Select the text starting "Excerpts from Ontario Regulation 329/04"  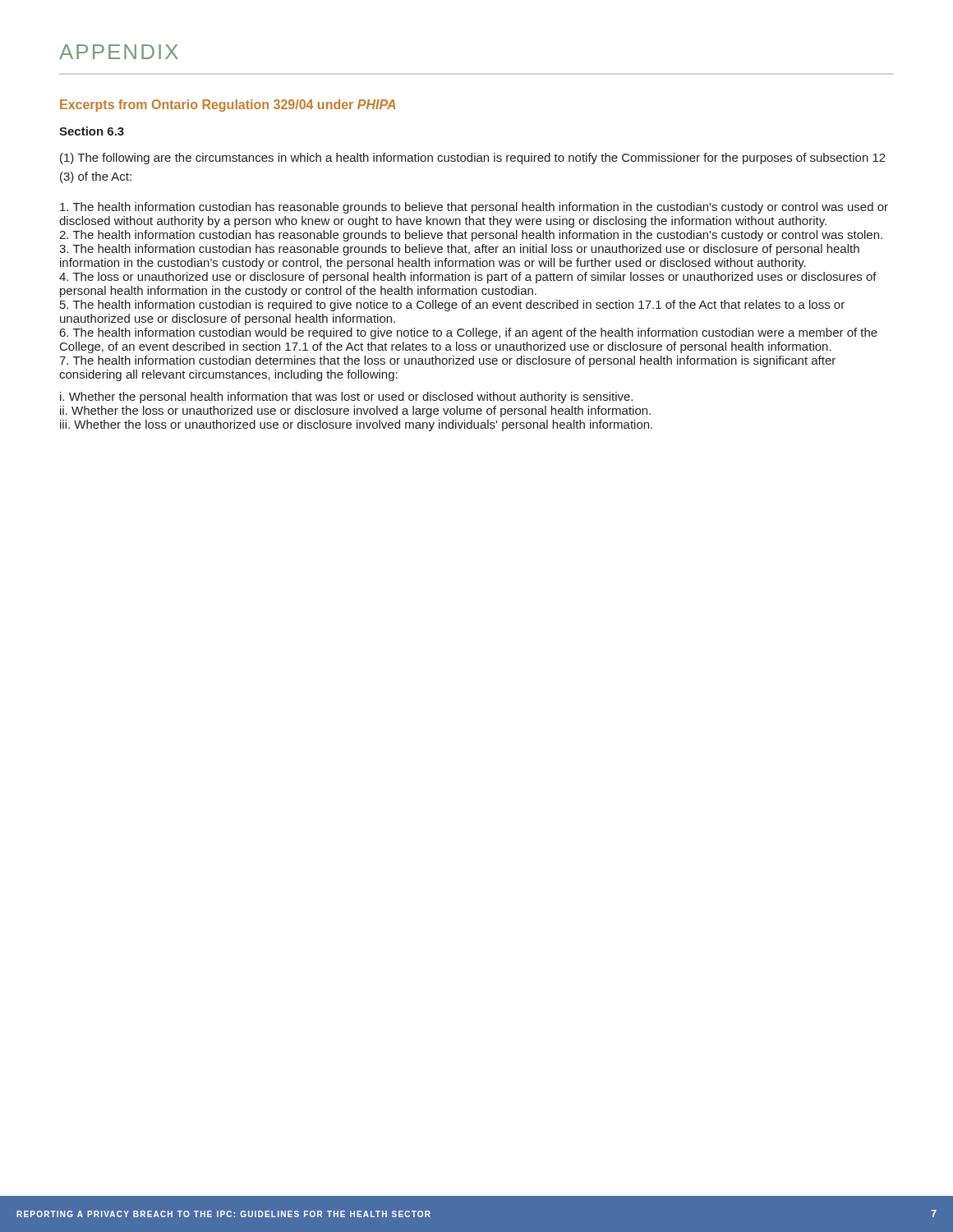(228, 106)
